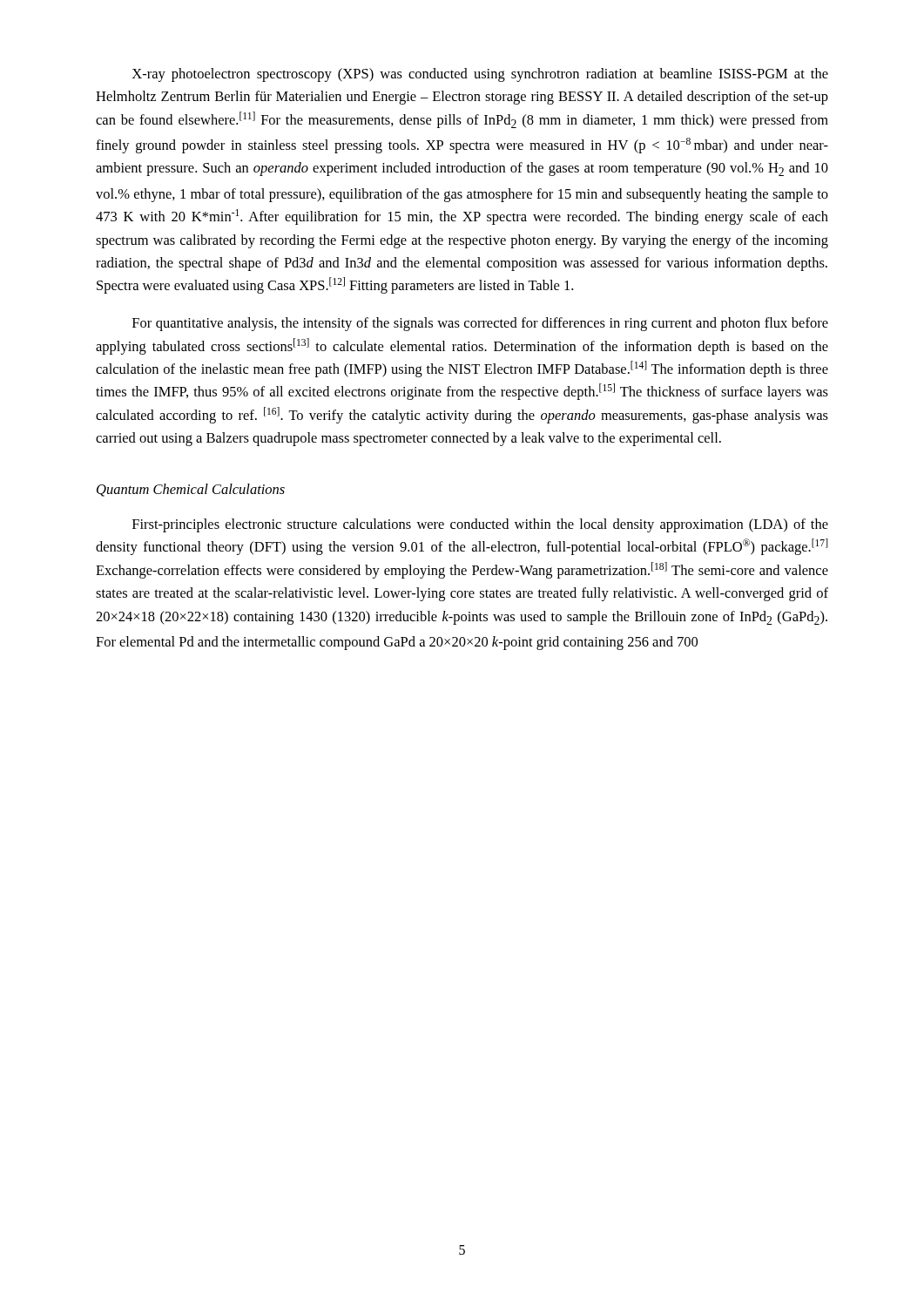Where is the passage that starts "X-ray photoelectron spectroscopy (XPS) was conducted"?
The height and width of the screenshot is (1307, 924).
[x=462, y=180]
